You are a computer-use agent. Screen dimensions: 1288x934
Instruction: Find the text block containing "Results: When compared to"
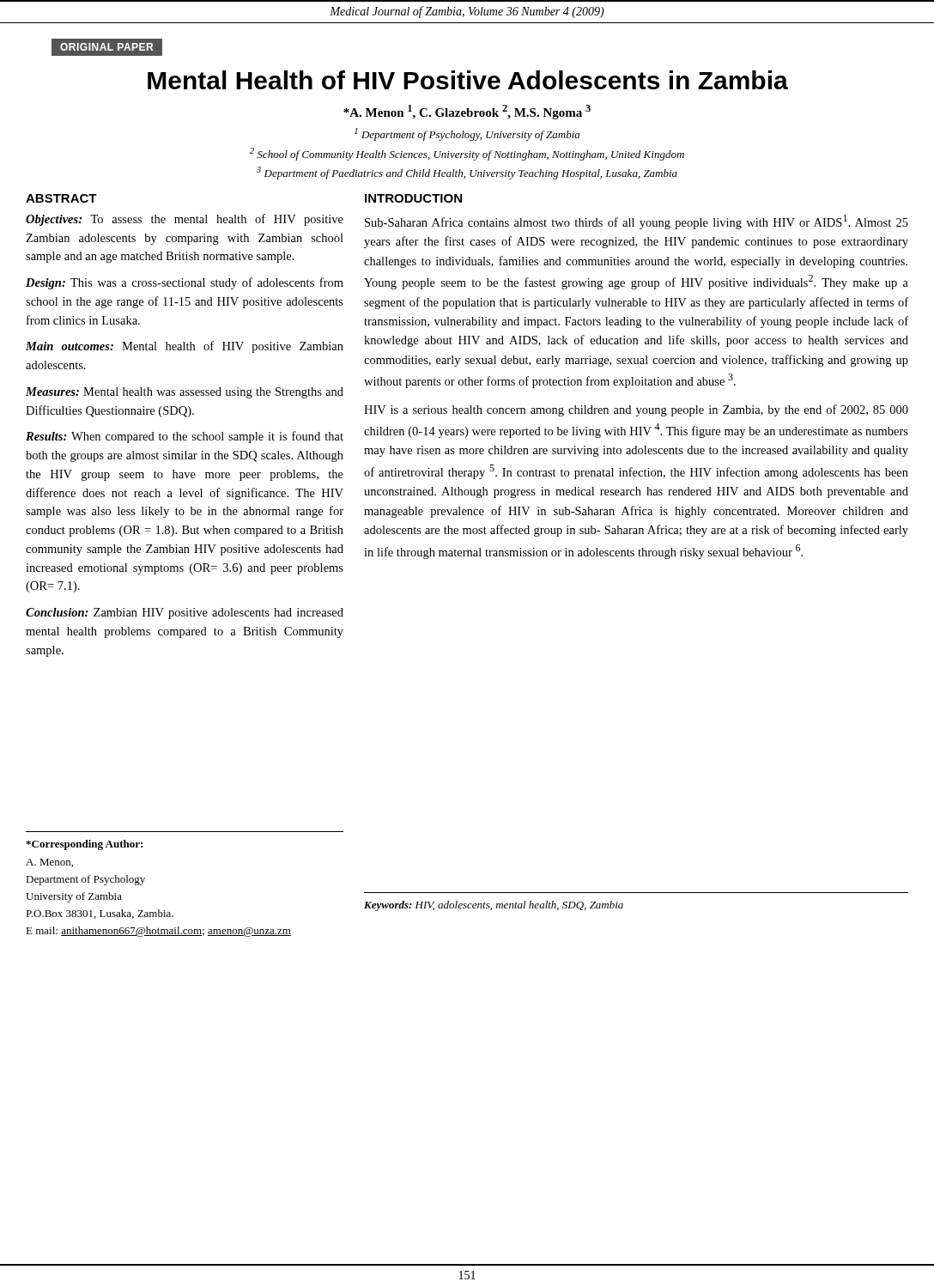[x=185, y=511]
